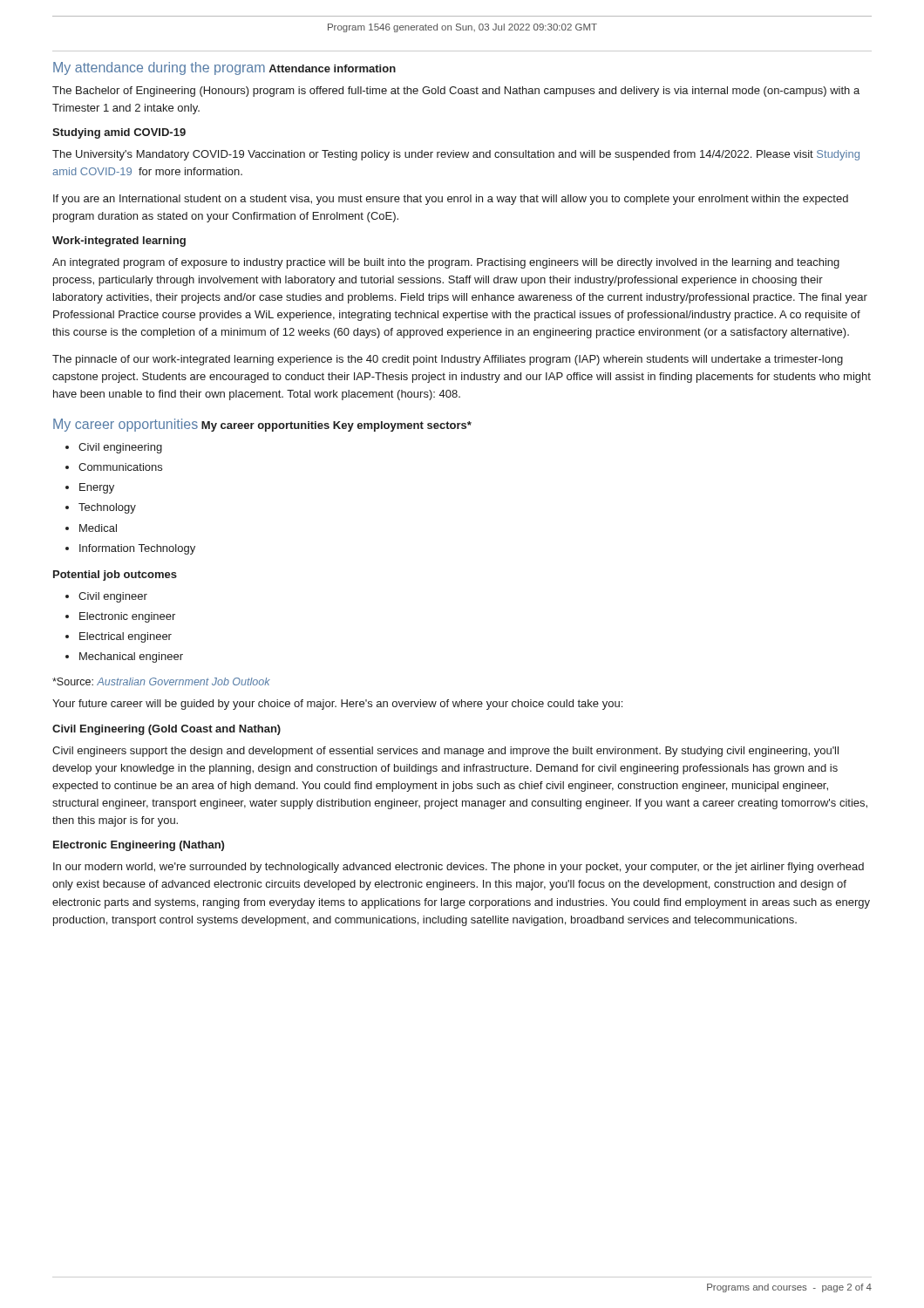Point to the text starting "Civil engineering"
The image size is (924, 1308).
pos(120,447)
